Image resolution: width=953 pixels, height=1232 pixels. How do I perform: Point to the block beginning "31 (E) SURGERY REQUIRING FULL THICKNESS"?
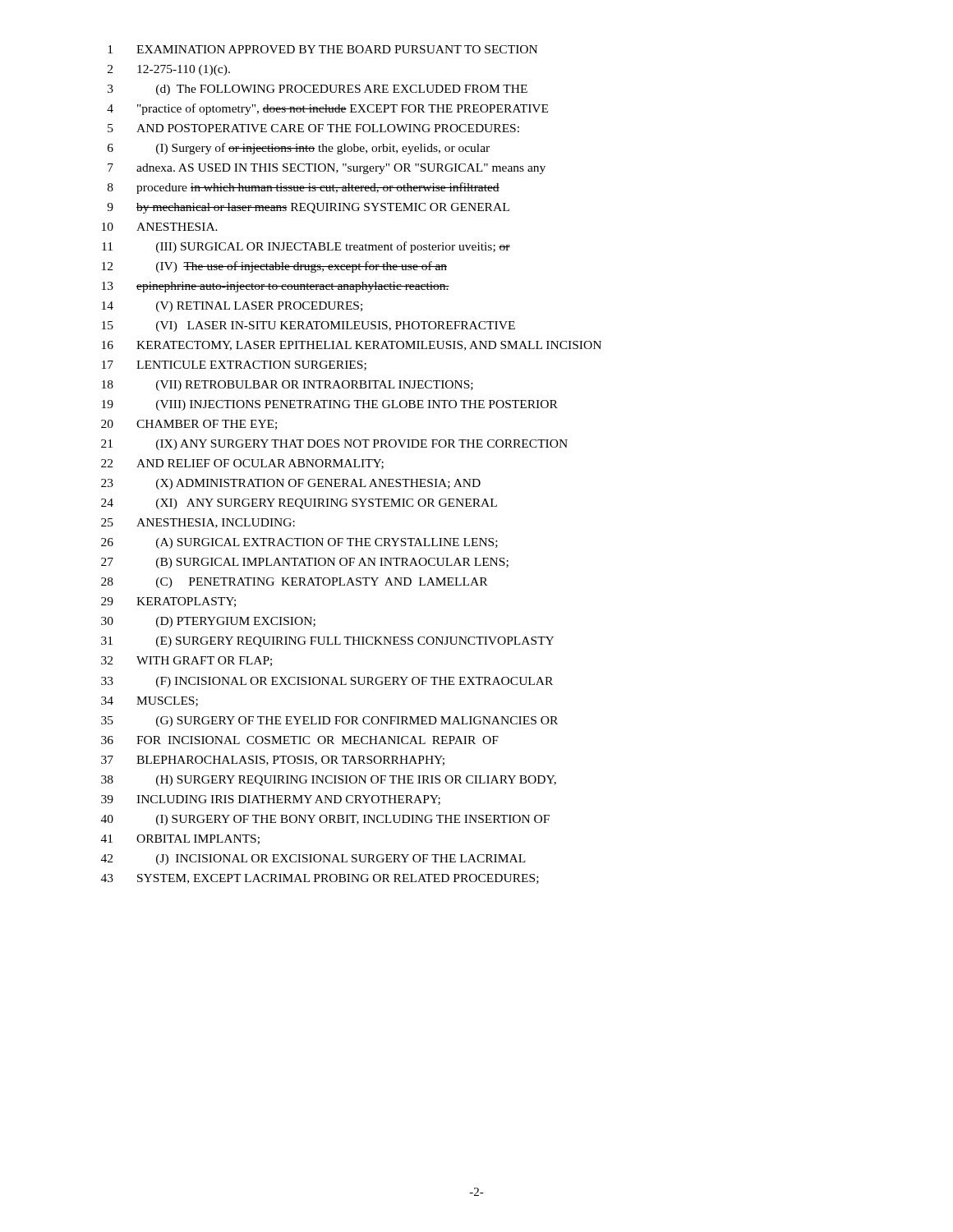coord(318,641)
